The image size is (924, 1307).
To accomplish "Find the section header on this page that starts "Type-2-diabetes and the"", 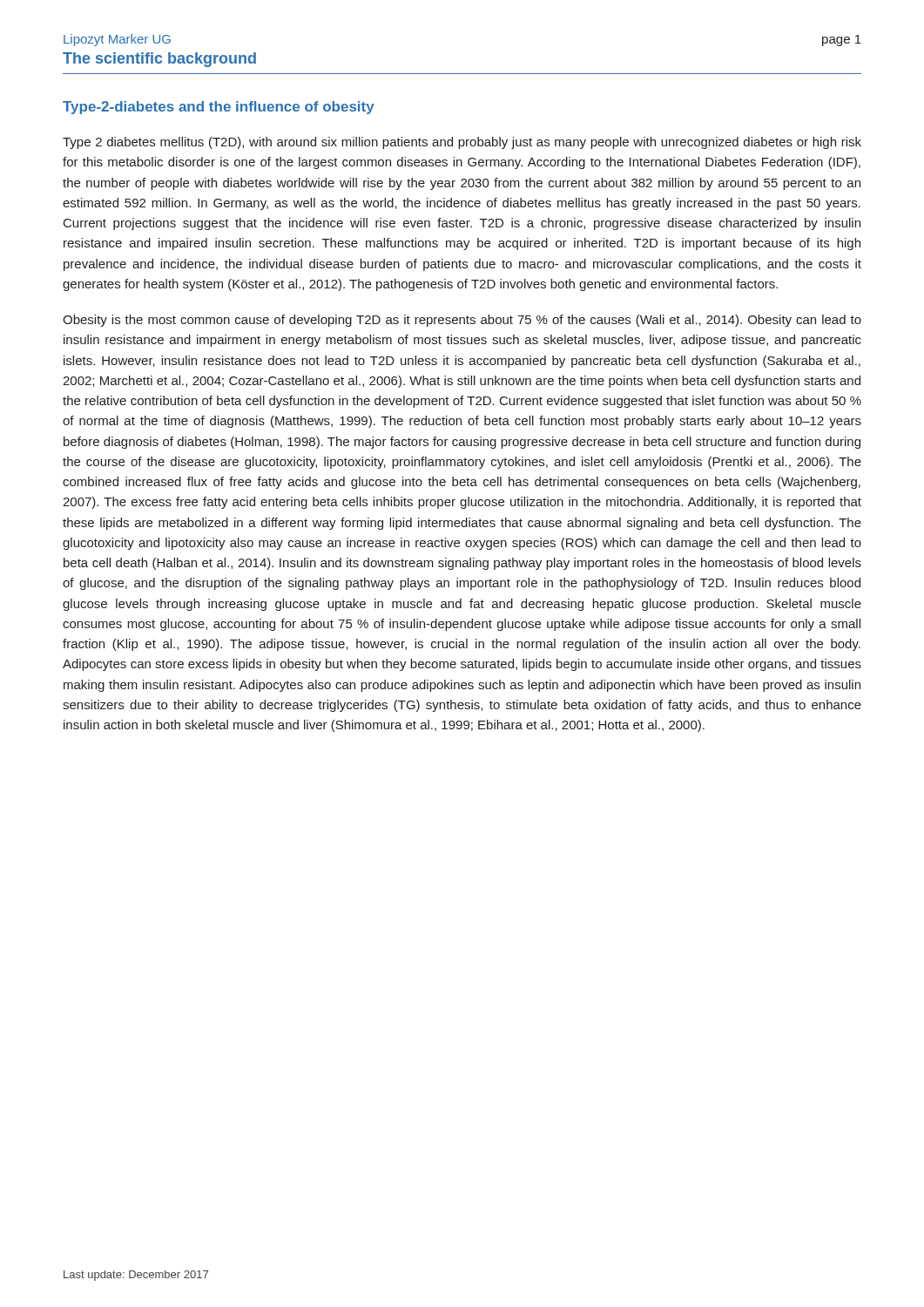I will coord(218,107).
